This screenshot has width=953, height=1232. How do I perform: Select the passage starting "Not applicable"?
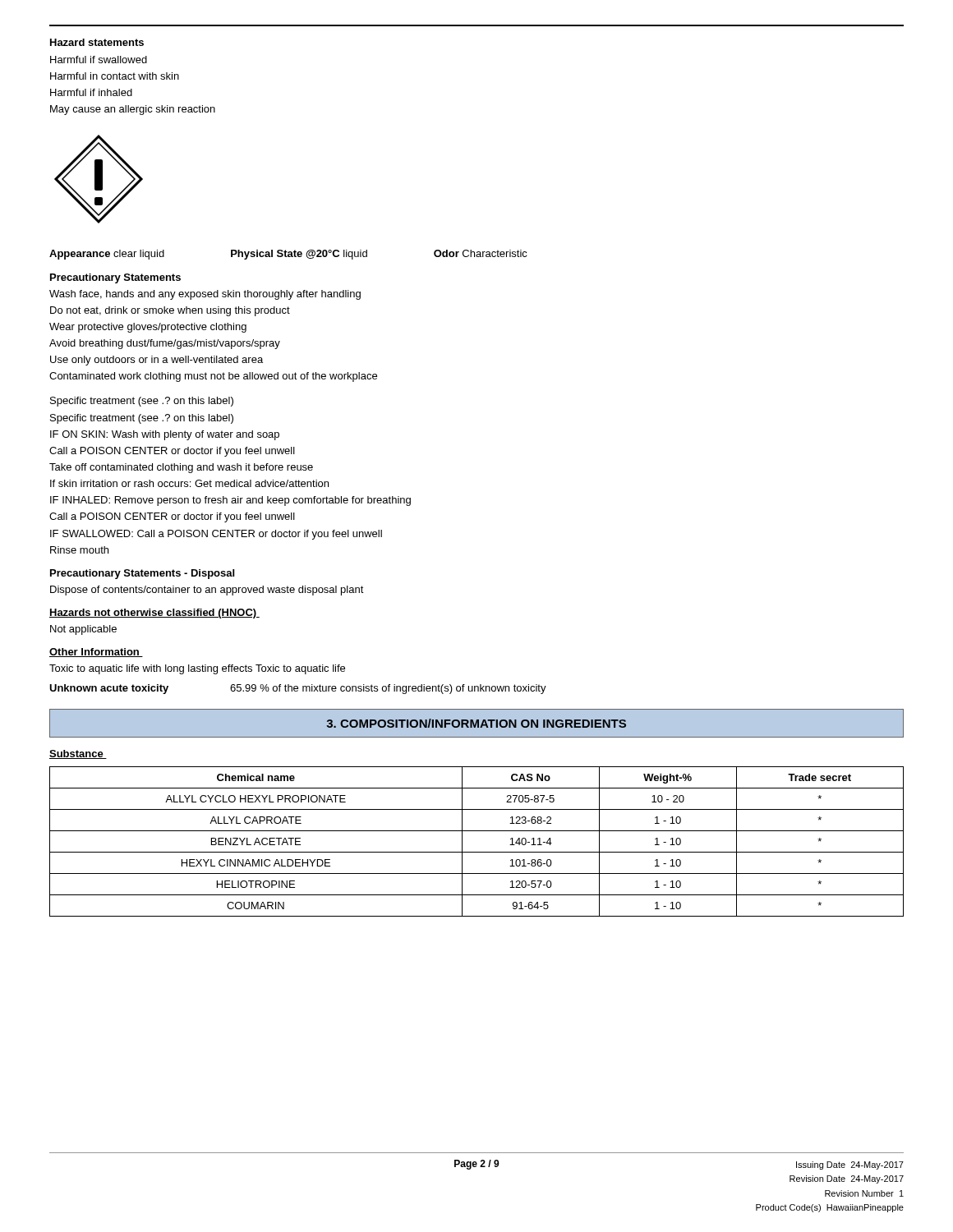click(x=83, y=629)
